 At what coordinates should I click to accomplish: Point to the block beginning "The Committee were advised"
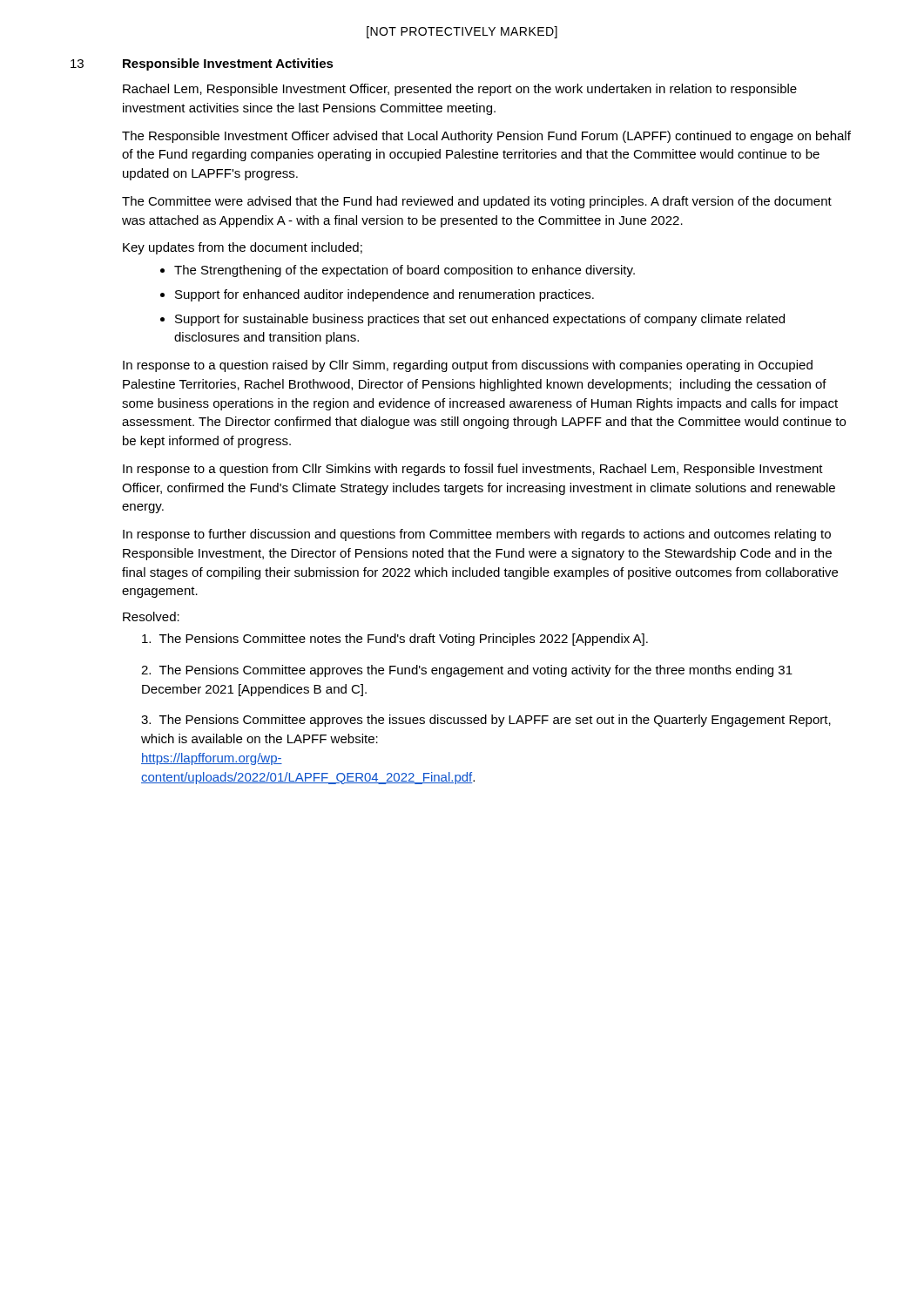pyautogui.click(x=477, y=210)
